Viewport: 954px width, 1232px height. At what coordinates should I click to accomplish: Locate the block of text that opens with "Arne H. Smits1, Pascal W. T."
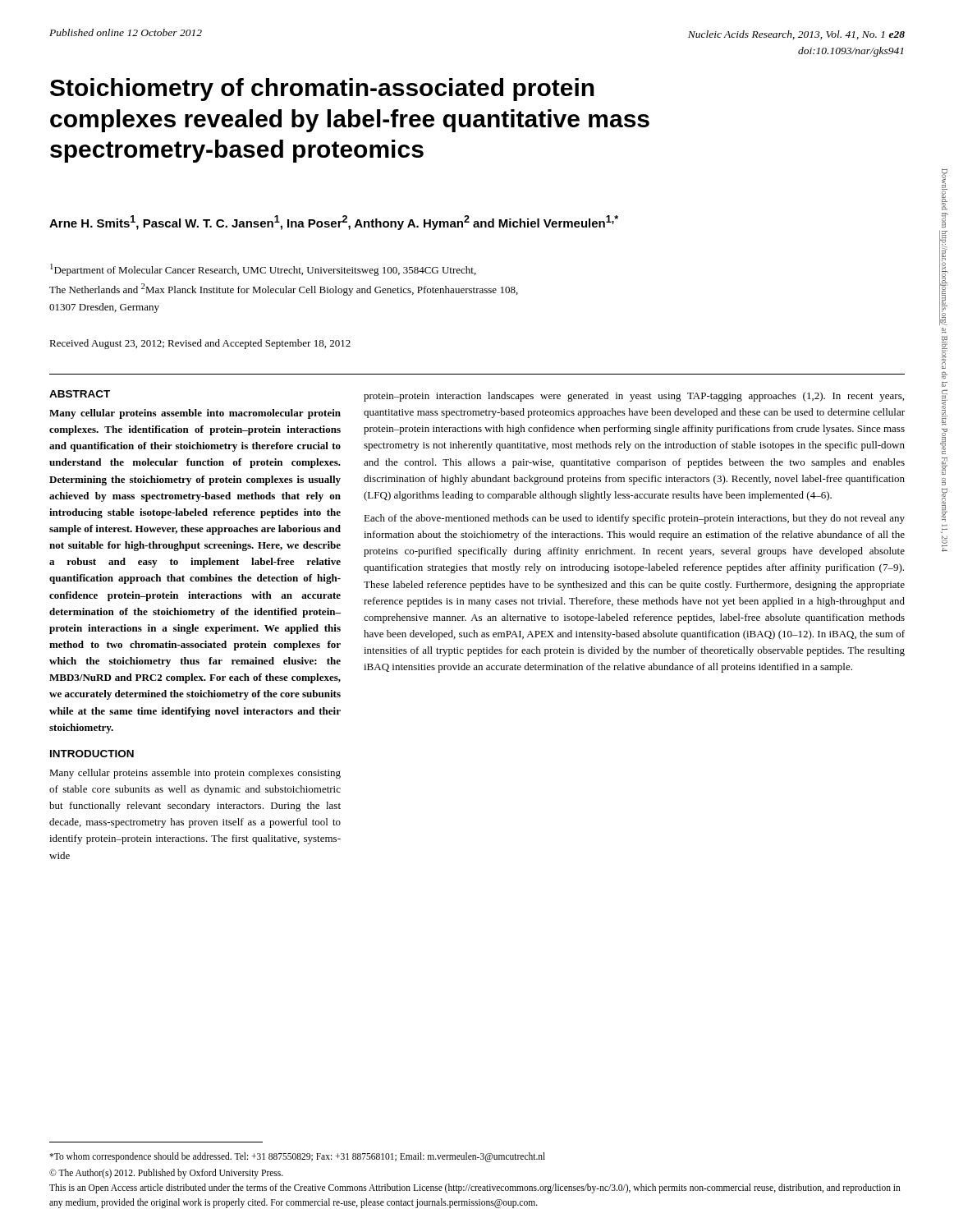334,222
